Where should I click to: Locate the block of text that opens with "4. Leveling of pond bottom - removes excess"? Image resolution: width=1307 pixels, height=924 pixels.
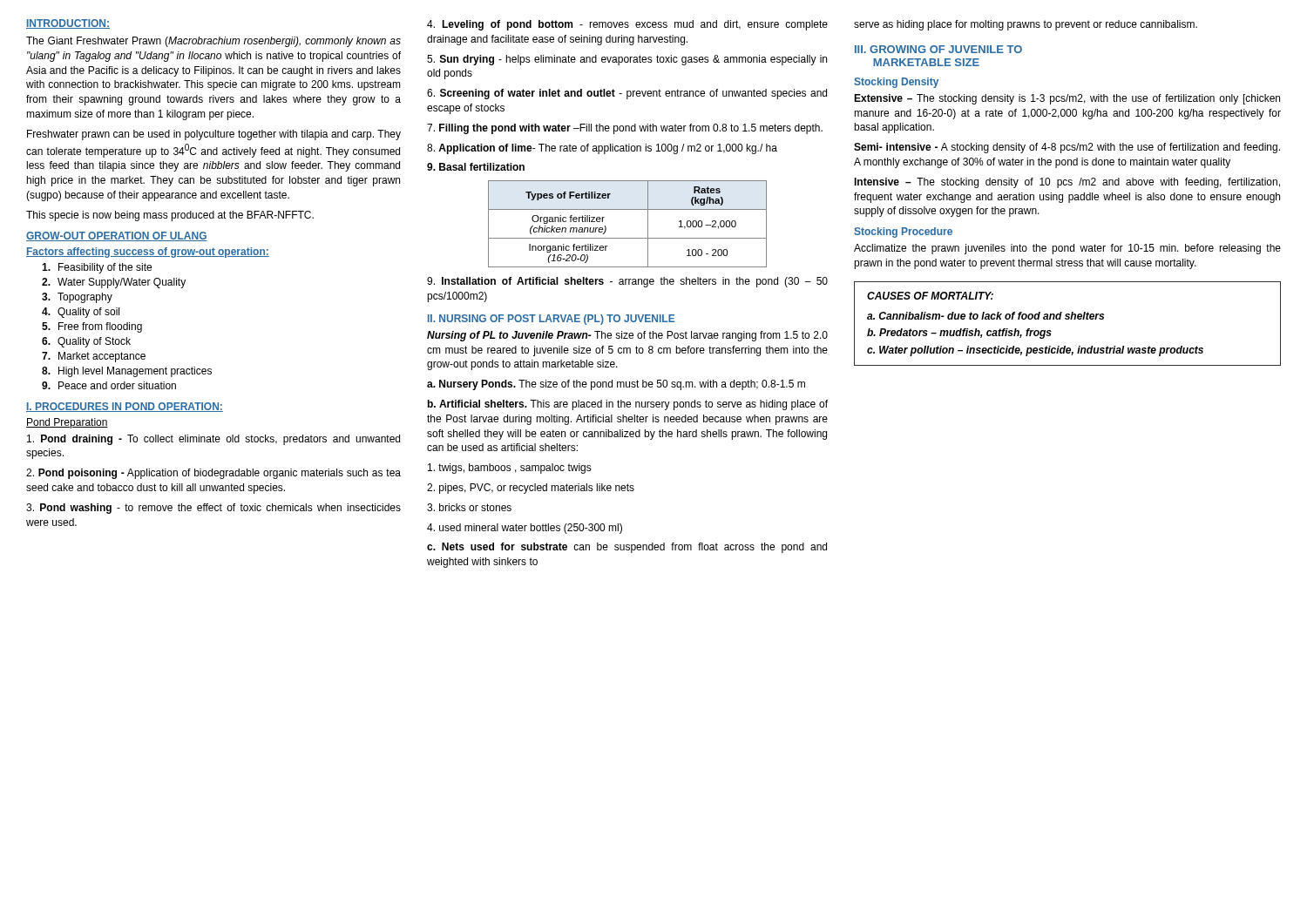coord(627,32)
